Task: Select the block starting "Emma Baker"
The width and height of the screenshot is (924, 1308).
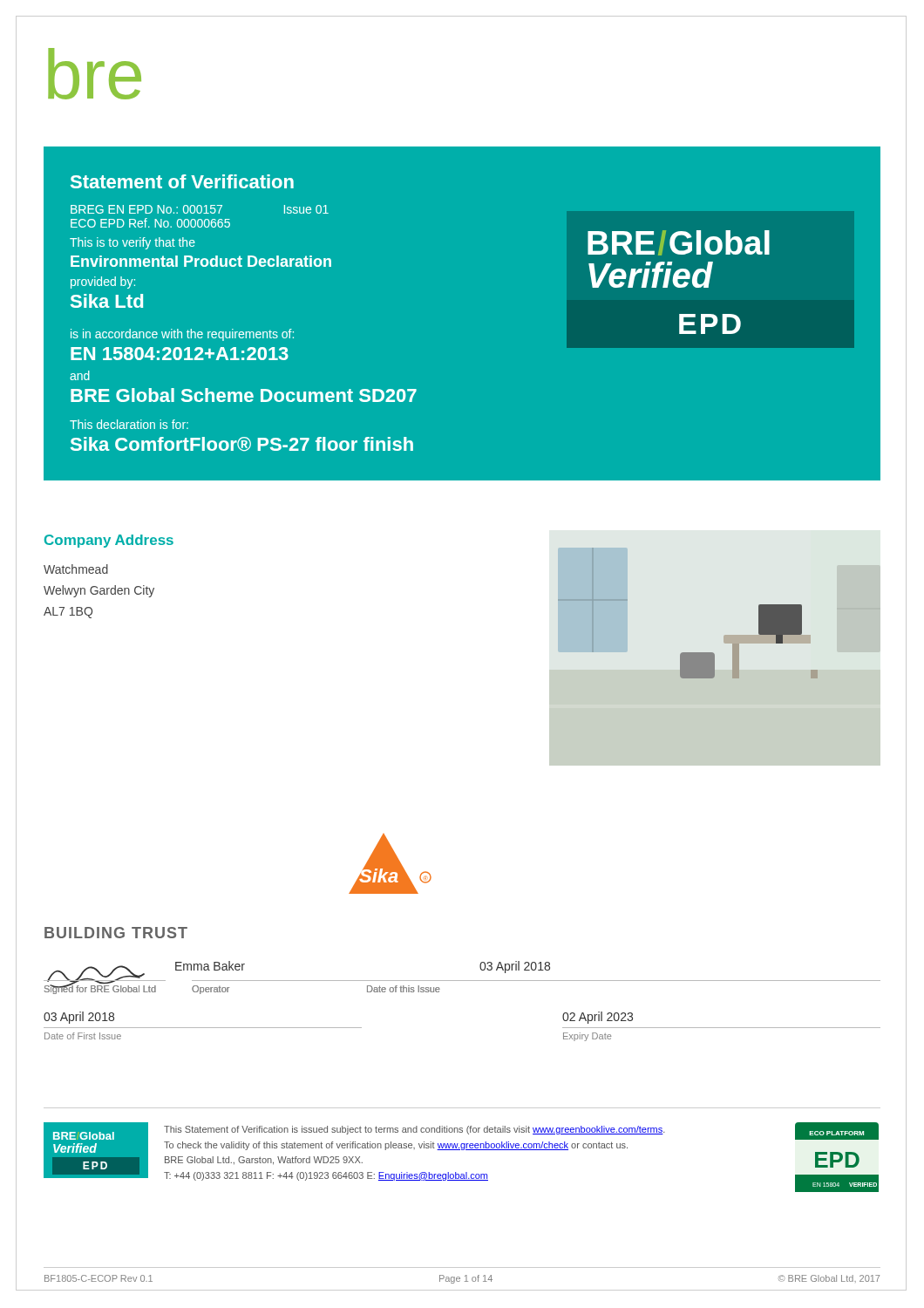Action: click(x=210, y=966)
